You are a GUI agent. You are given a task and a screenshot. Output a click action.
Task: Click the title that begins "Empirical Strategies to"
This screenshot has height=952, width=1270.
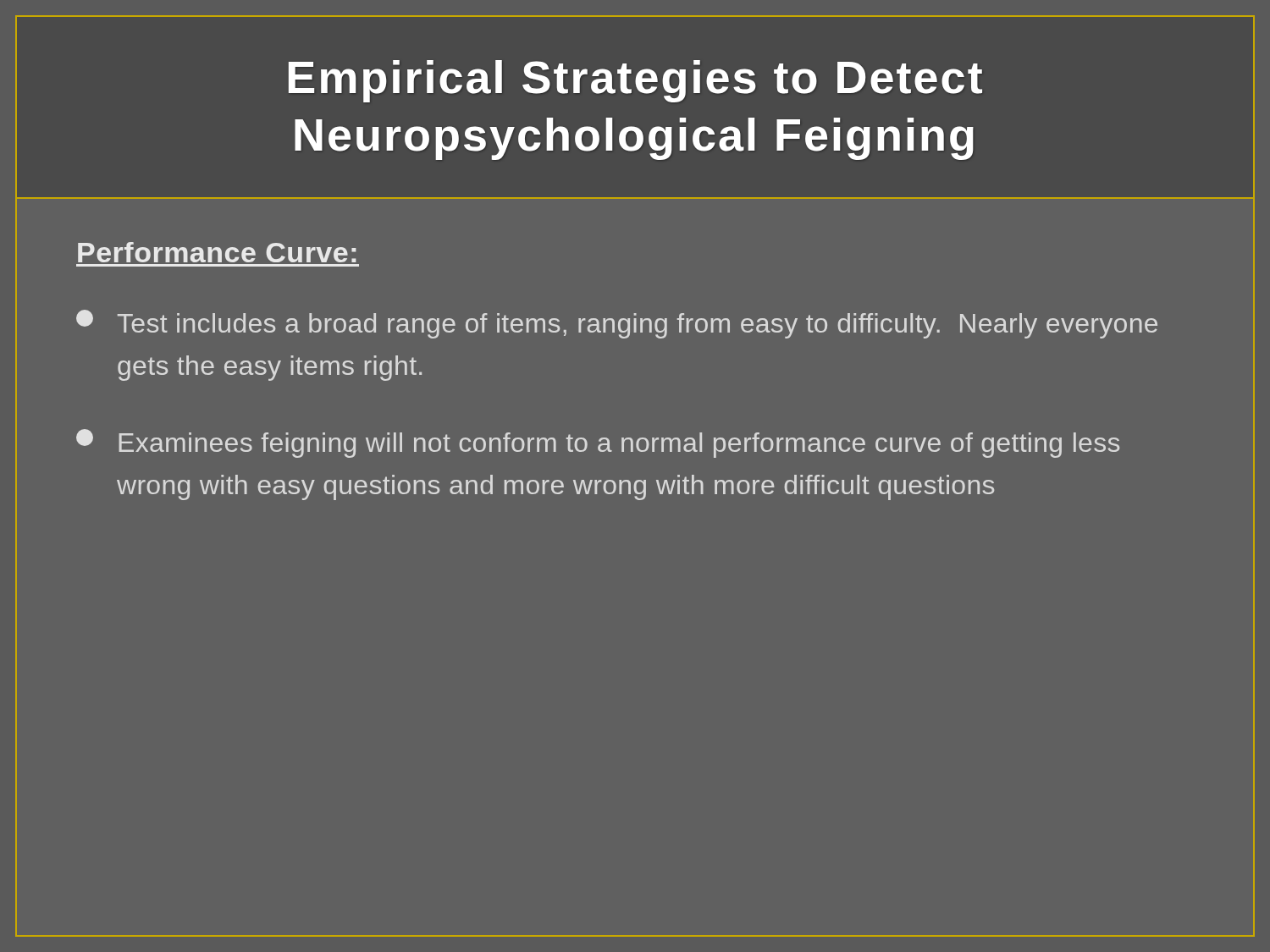coord(635,106)
